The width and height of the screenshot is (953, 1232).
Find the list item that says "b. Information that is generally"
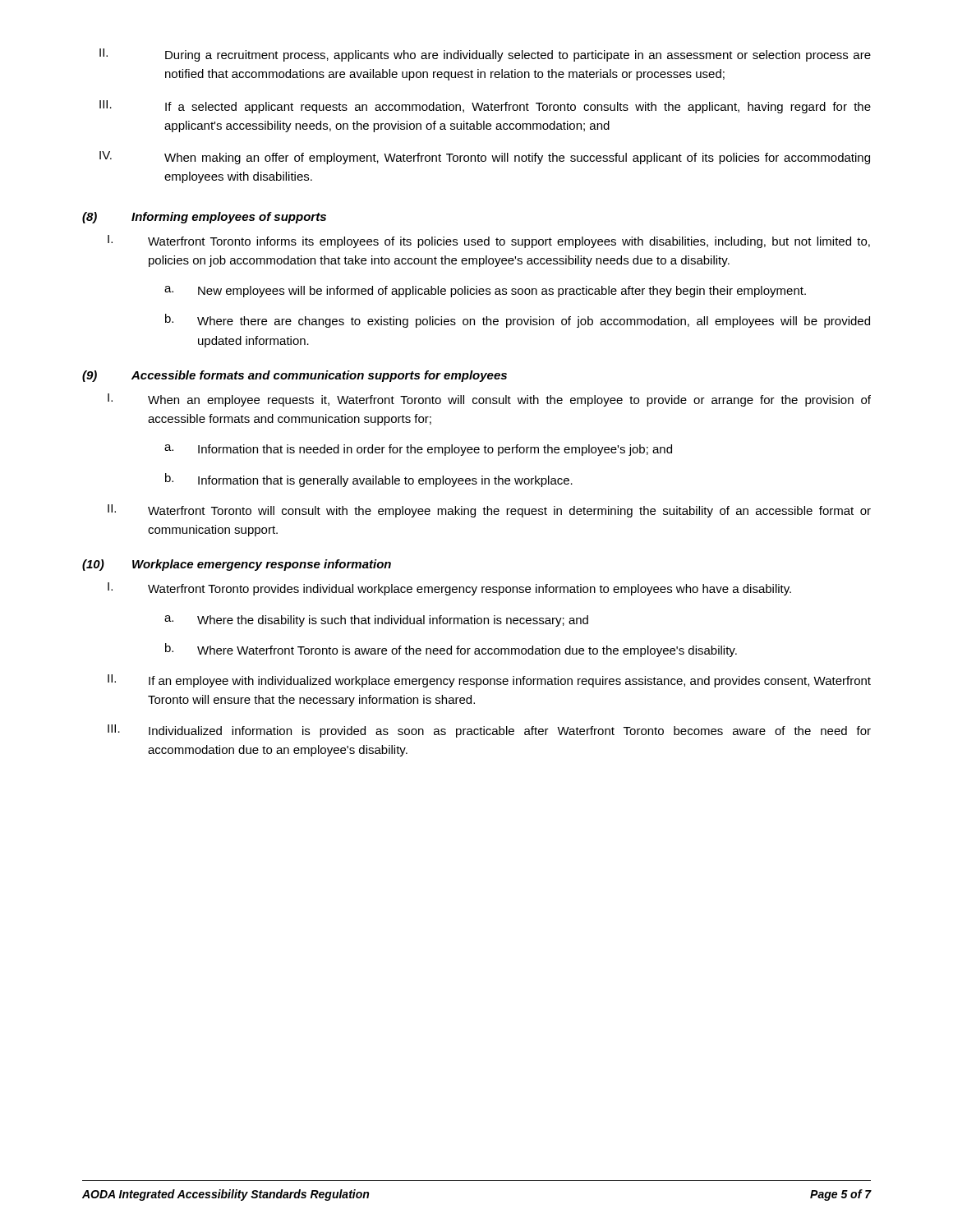click(x=518, y=480)
